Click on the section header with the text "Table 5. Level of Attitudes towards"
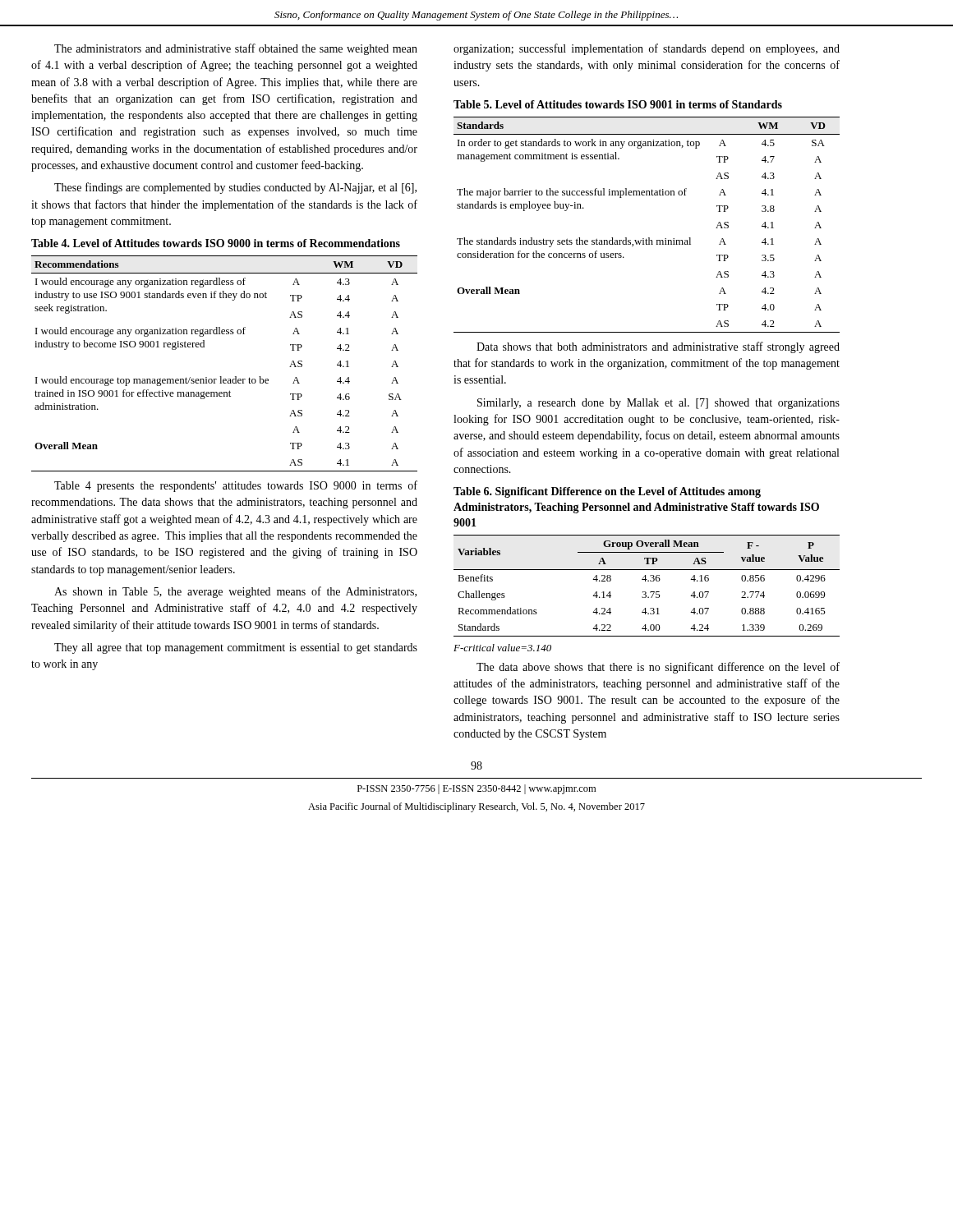The image size is (953, 1232). point(618,105)
